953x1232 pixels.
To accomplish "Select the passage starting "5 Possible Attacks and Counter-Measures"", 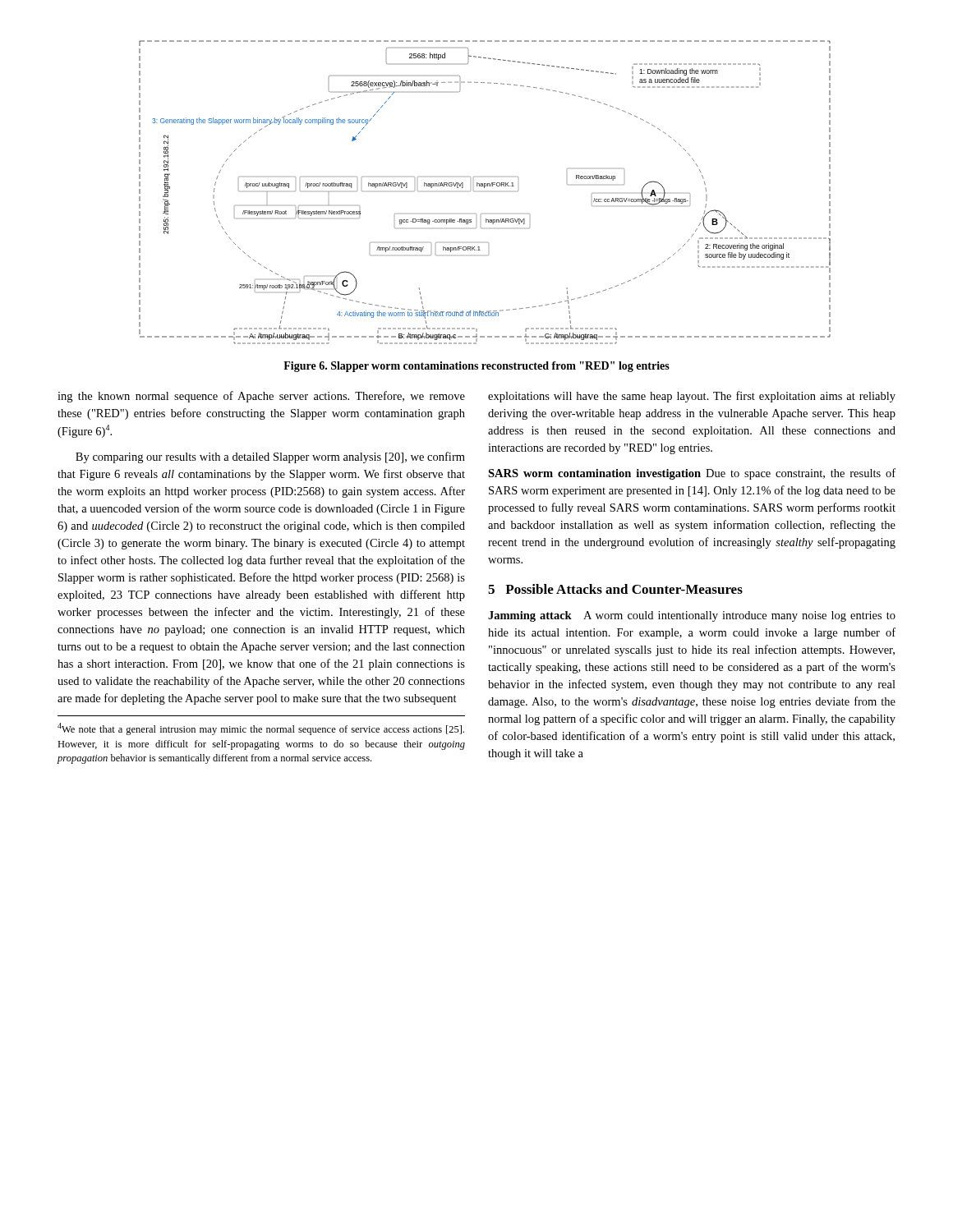I will 615,589.
